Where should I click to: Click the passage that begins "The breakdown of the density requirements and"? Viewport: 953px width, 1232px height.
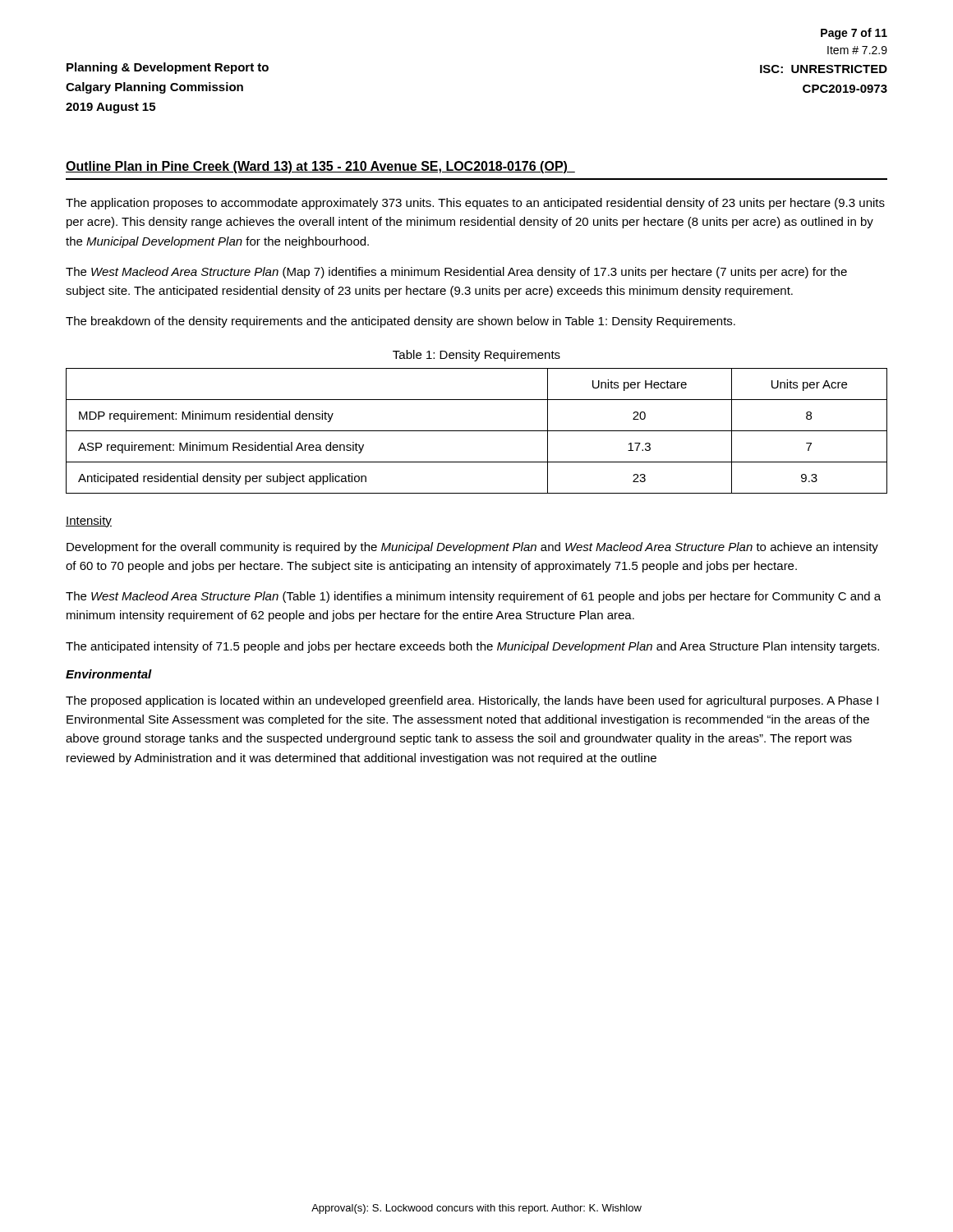click(401, 321)
